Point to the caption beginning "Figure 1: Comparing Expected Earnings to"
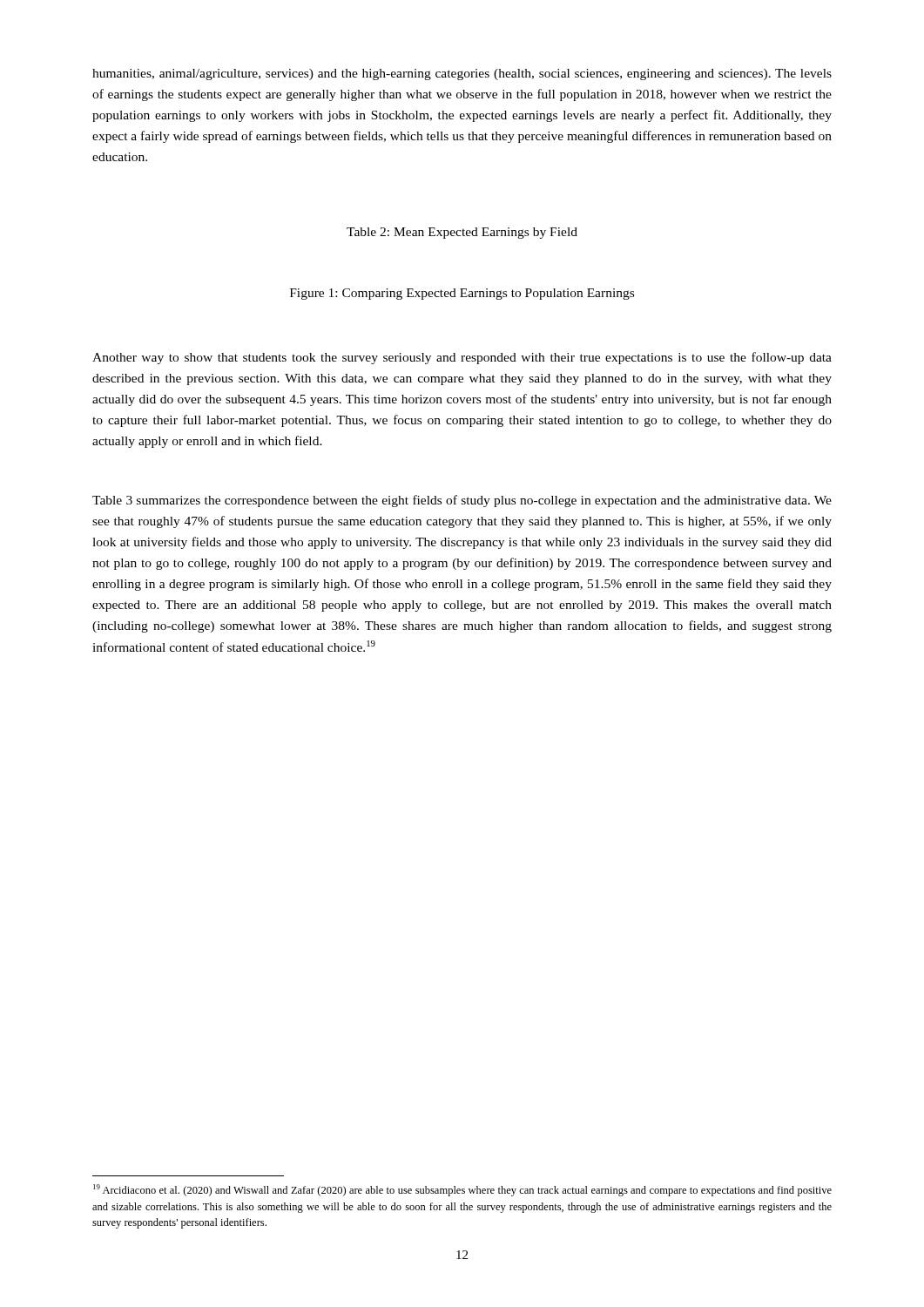This screenshot has width=924, height=1307. pyautogui.click(x=462, y=292)
